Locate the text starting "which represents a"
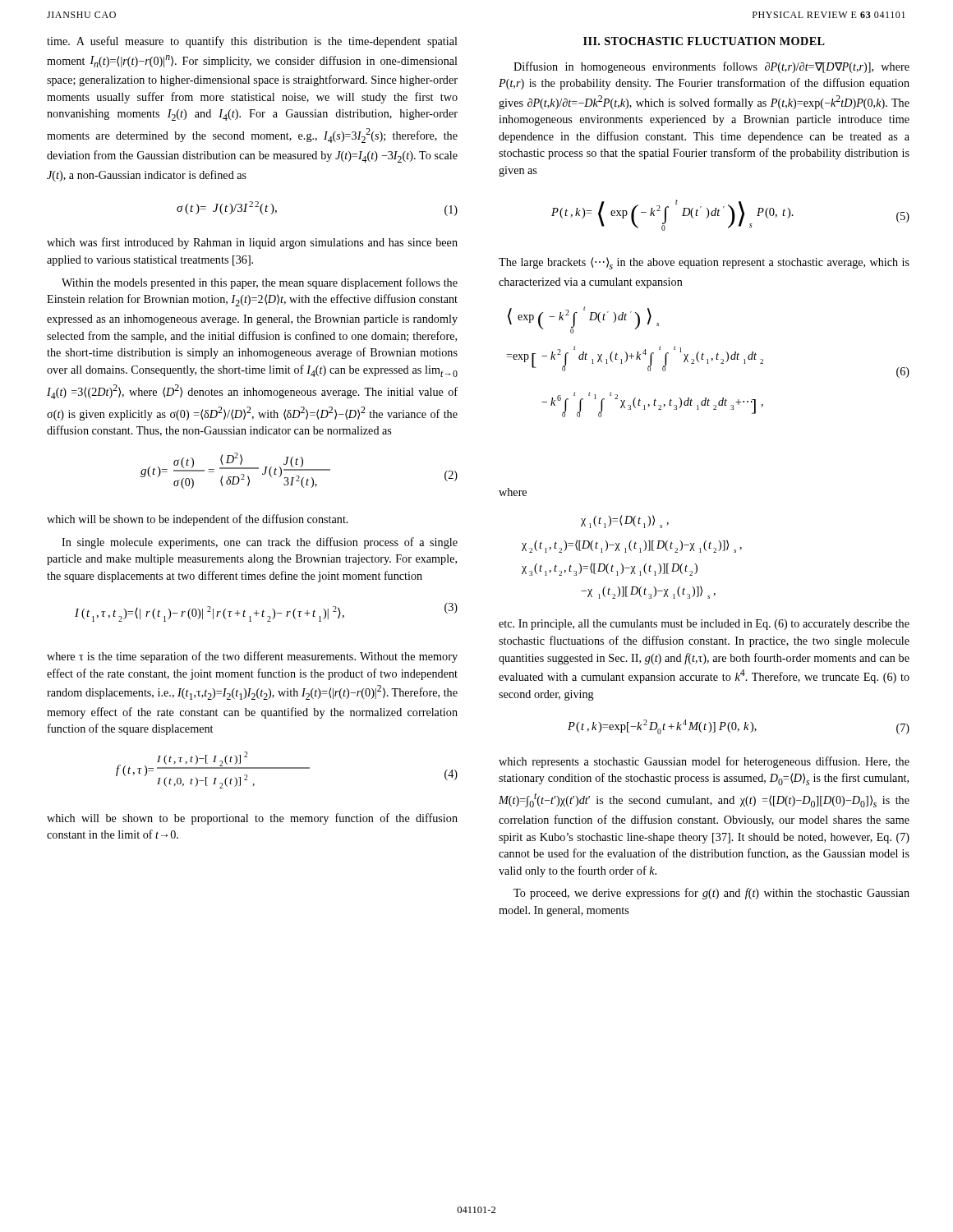This screenshot has width=953, height=1232. pyautogui.click(x=704, y=816)
